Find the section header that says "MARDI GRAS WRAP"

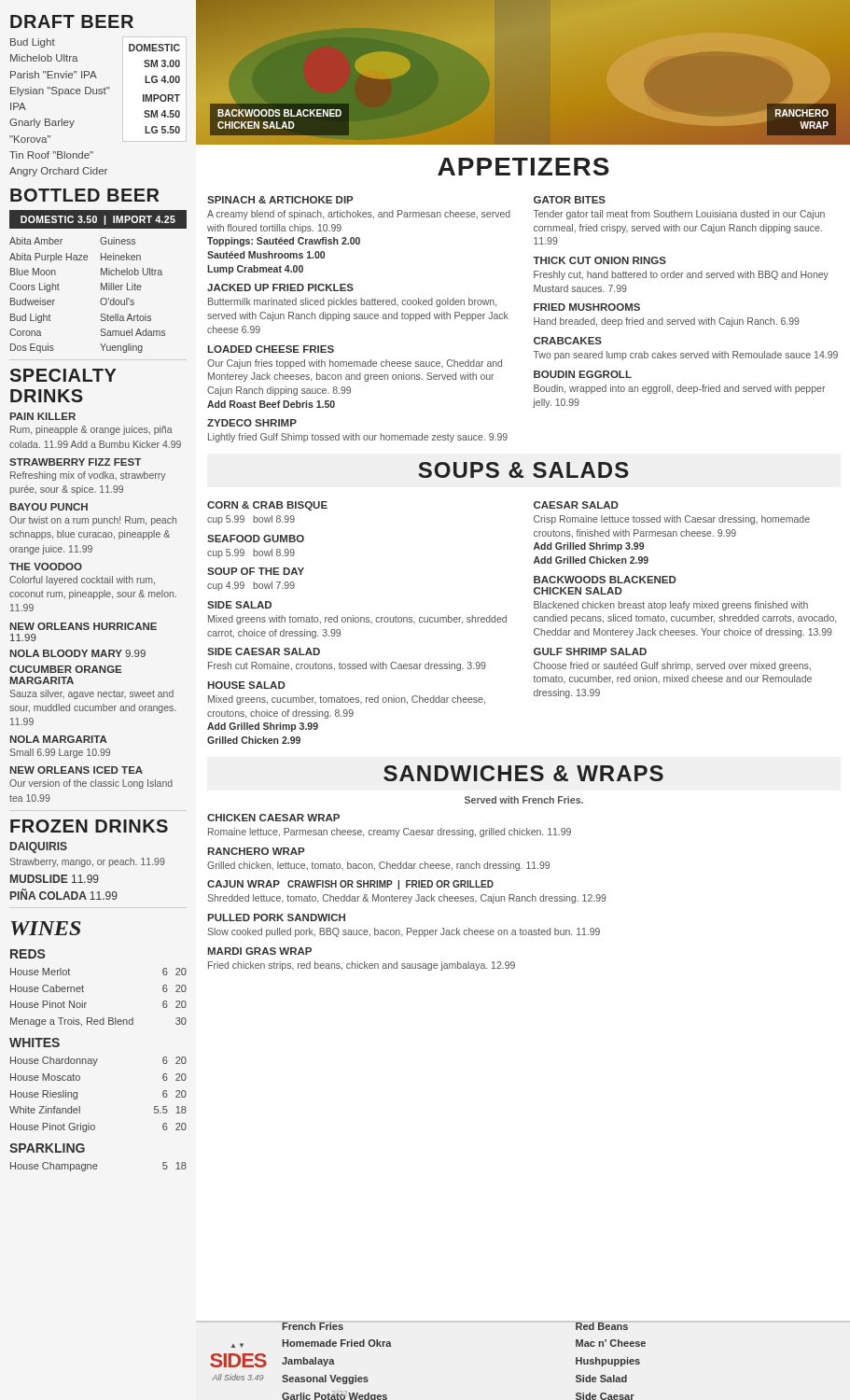point(260,951)
